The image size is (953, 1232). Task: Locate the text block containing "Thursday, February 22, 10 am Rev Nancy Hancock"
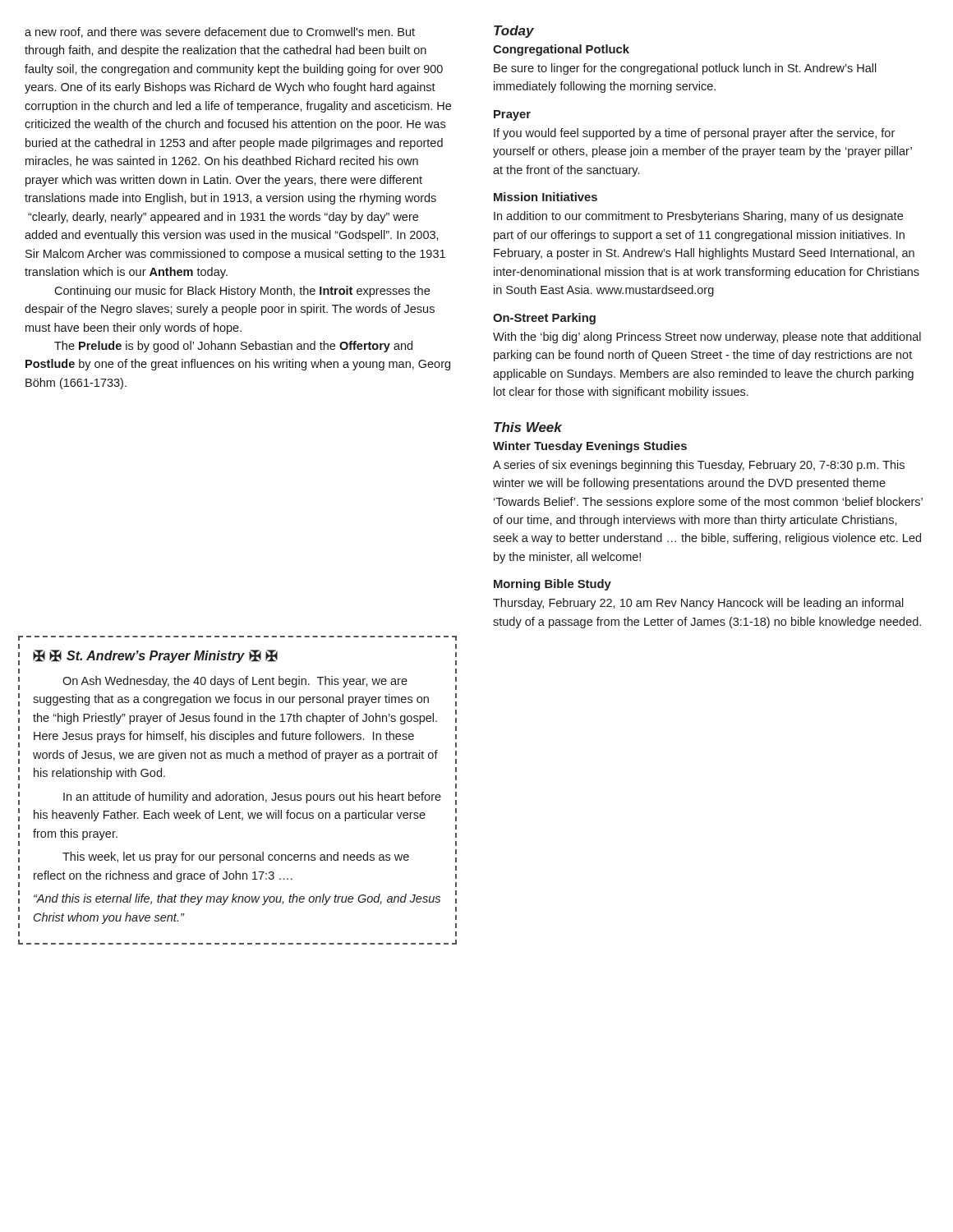coord(707,612)
